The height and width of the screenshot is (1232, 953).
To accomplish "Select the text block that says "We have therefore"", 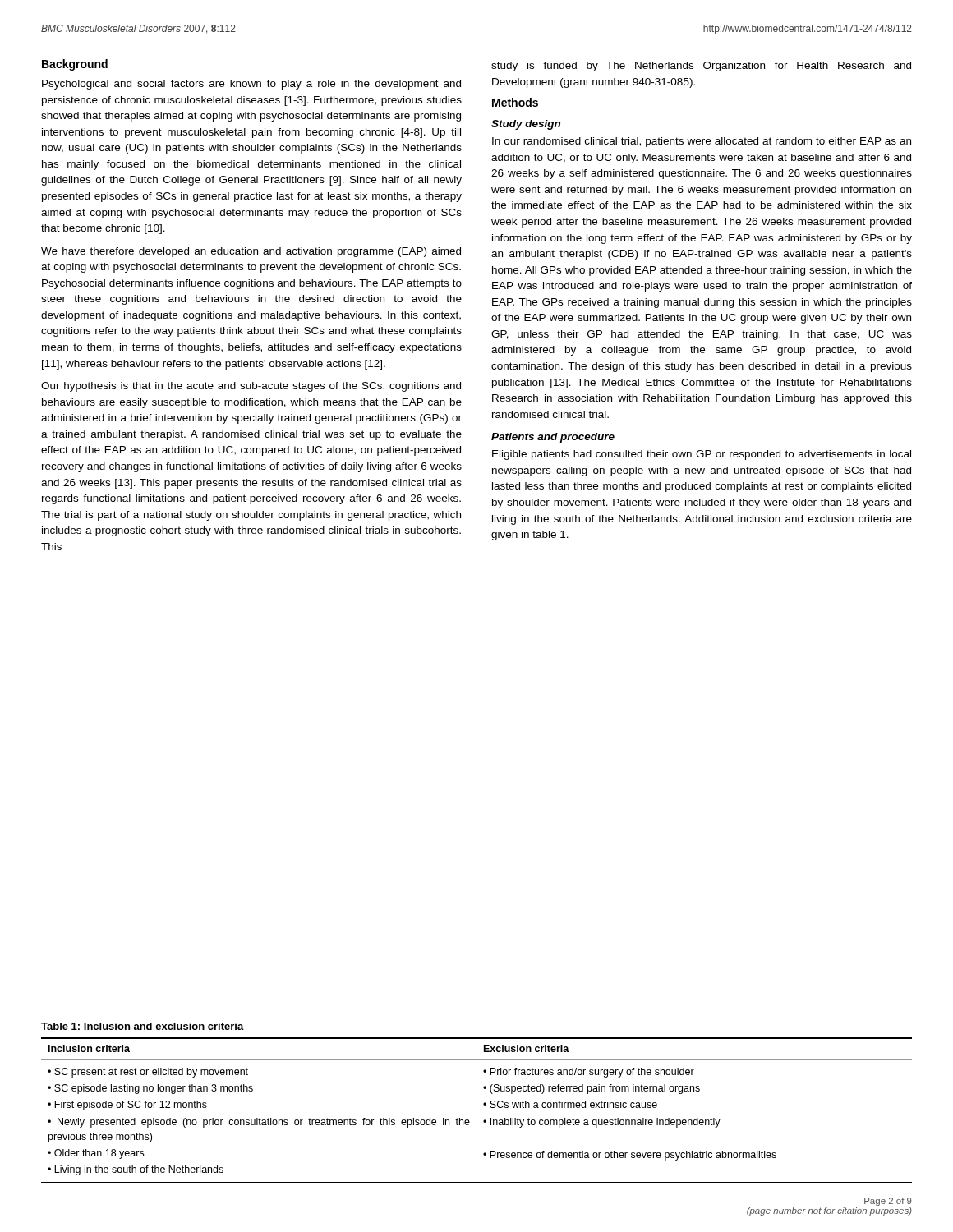I will pos(251,307).
